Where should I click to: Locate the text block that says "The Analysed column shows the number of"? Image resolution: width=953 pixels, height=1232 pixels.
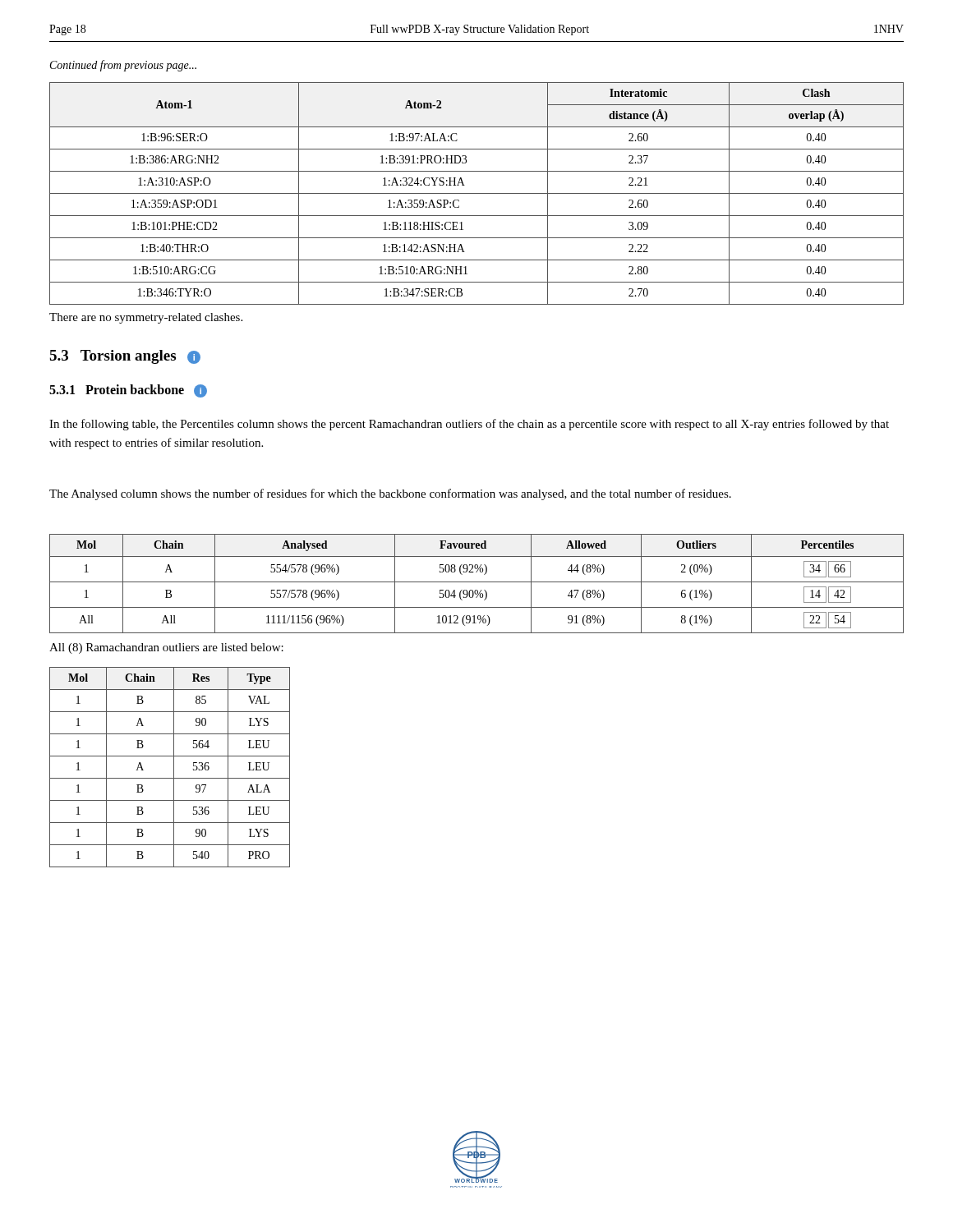390,494
